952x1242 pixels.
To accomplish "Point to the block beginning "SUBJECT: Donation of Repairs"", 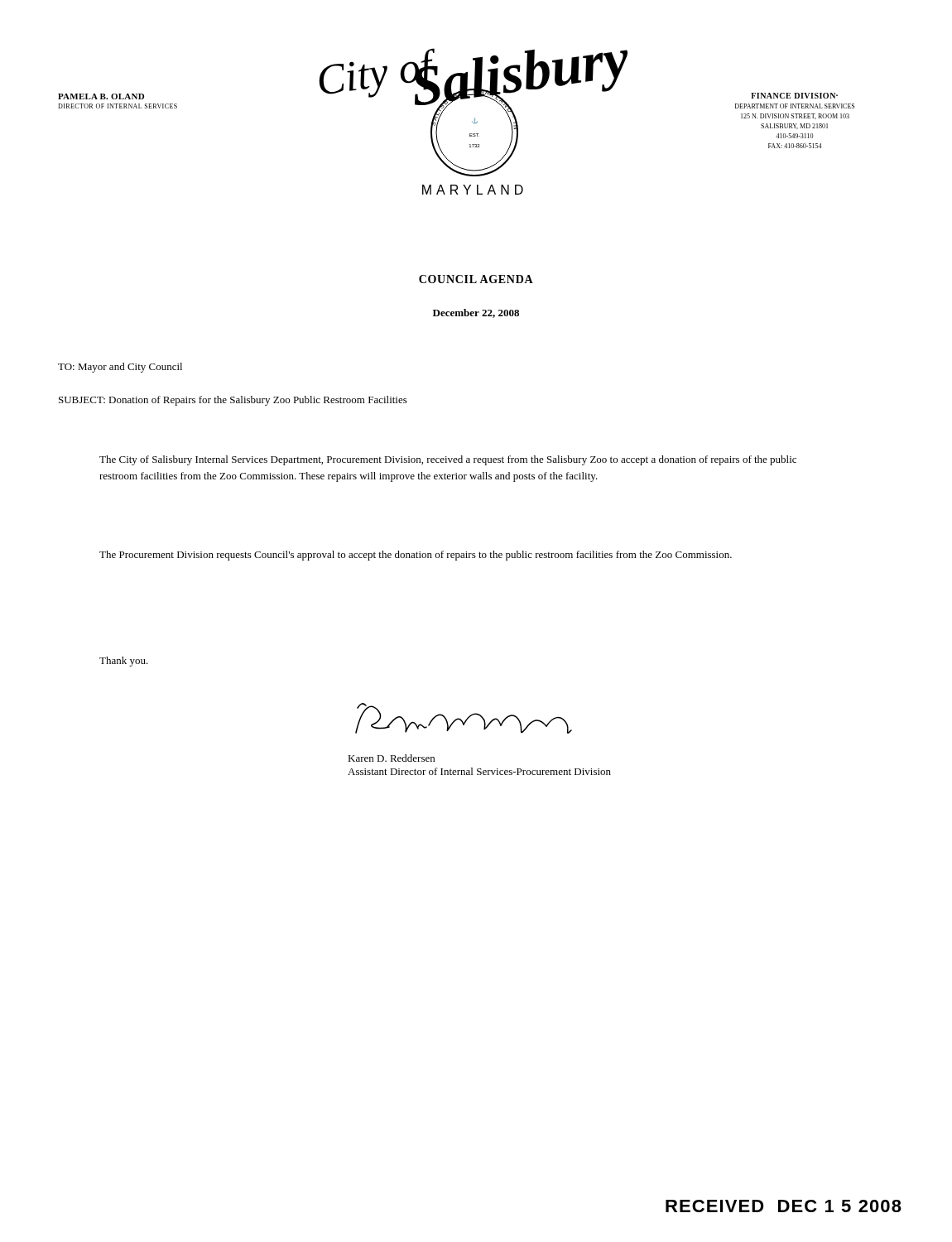I will point(233,400).
